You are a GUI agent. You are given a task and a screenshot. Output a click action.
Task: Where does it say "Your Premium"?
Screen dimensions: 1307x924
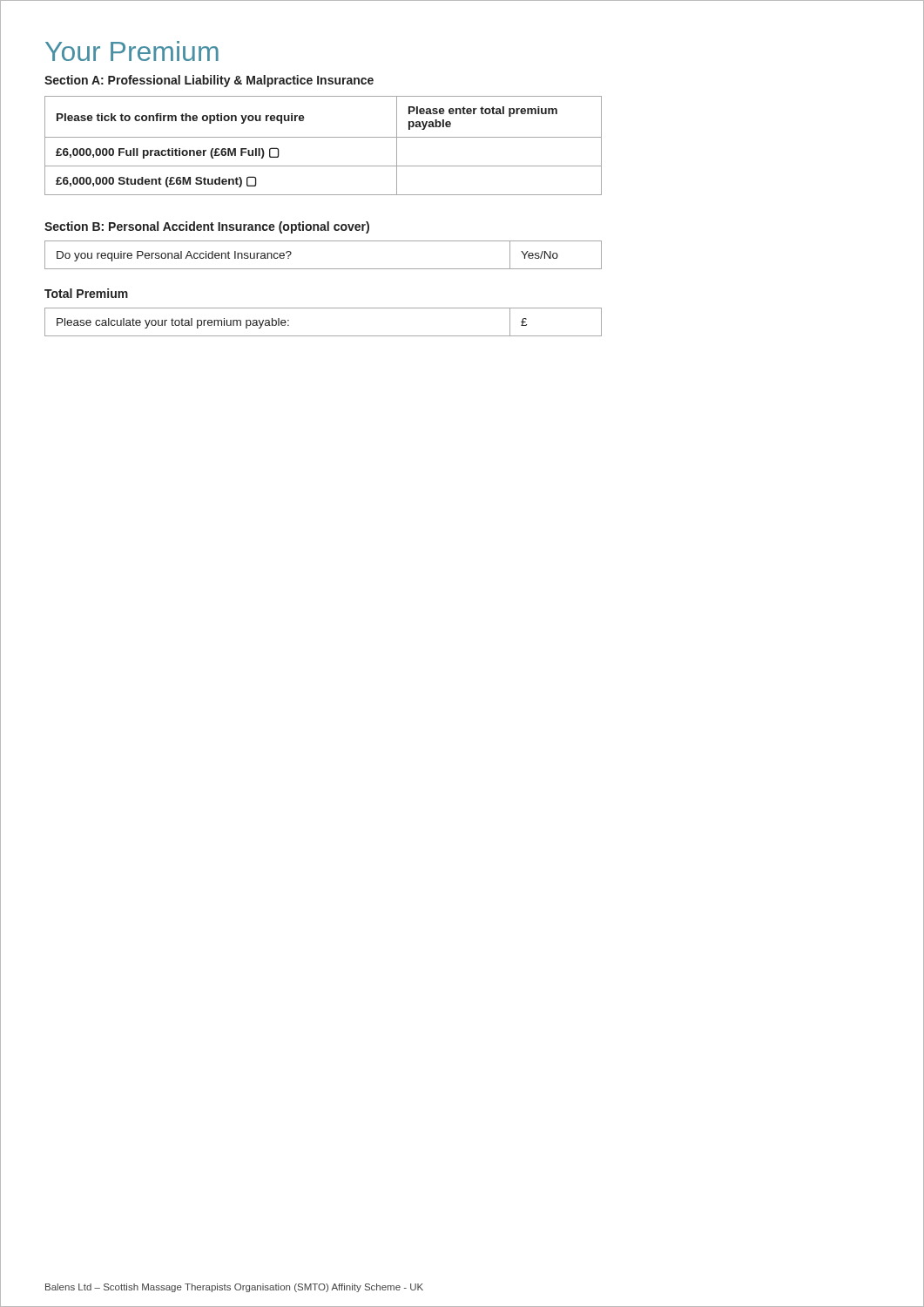[132, 51]
